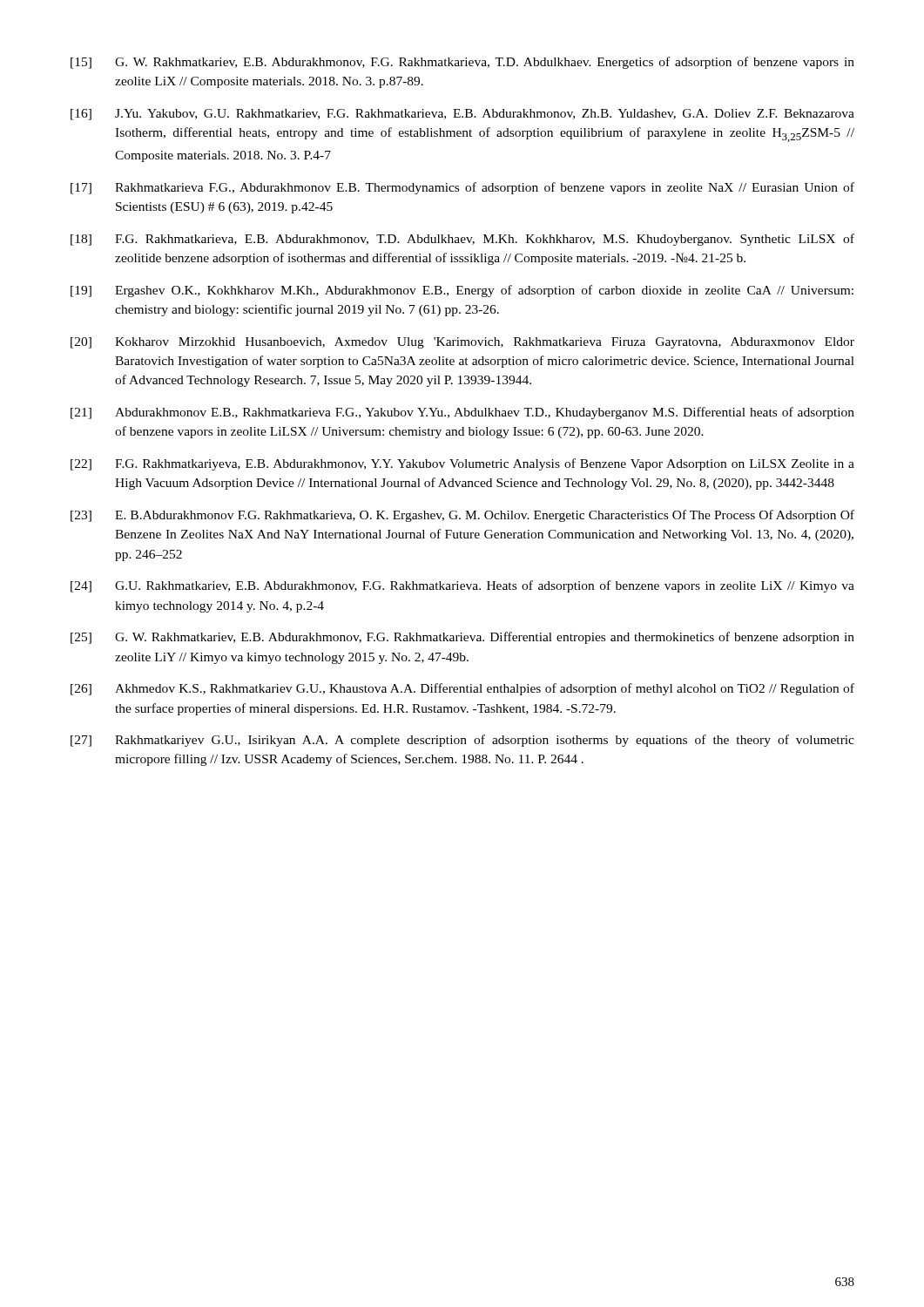Select the block starting "[18] F.G. Rakhmatkarieva, E.B. Abdurakhmonov, T.D. Abdulkhaev,"
Viewport: 924px width, 1307px height.
pos(462,248)
